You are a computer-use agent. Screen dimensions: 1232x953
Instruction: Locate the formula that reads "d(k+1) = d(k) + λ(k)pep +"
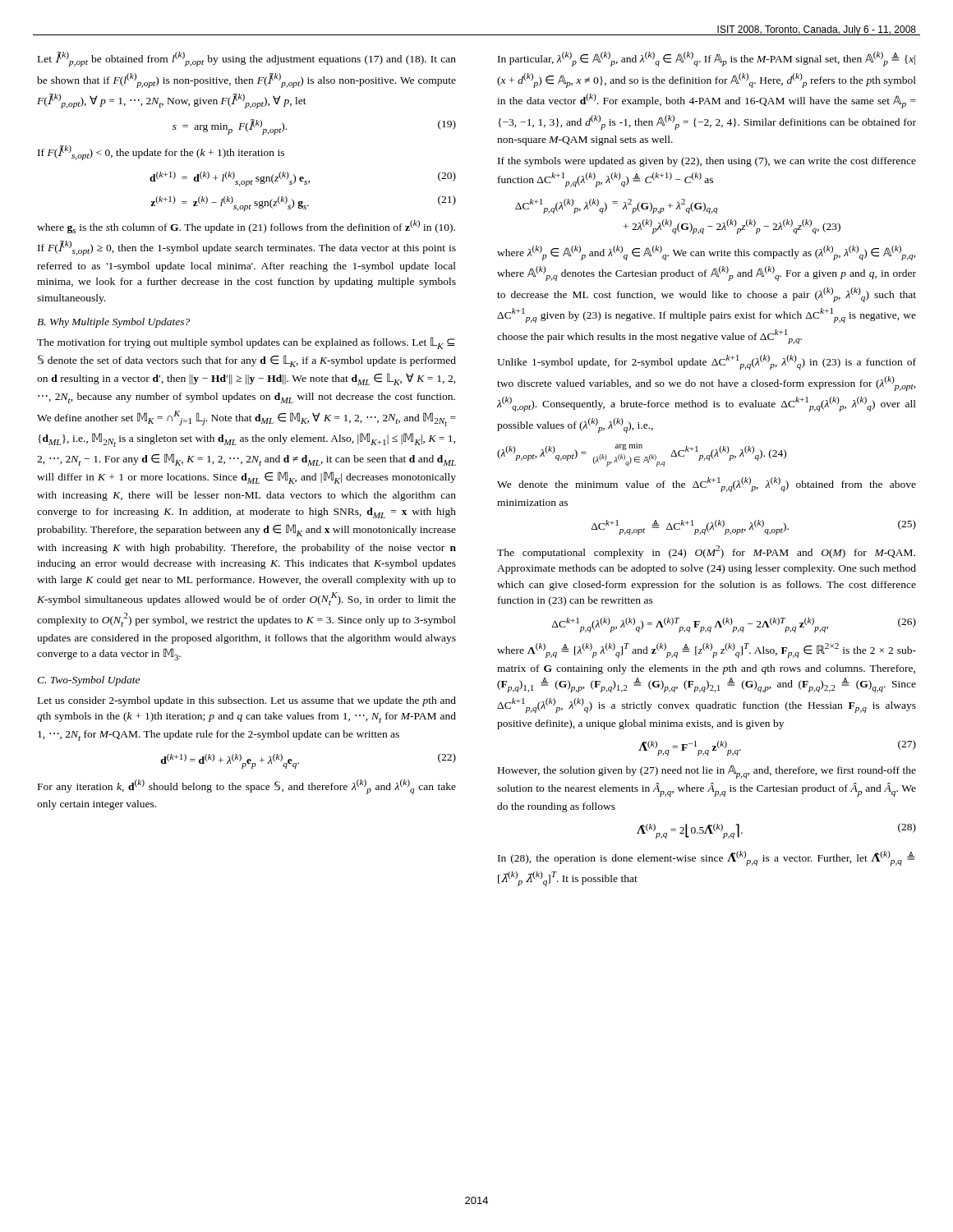[246, 760]
